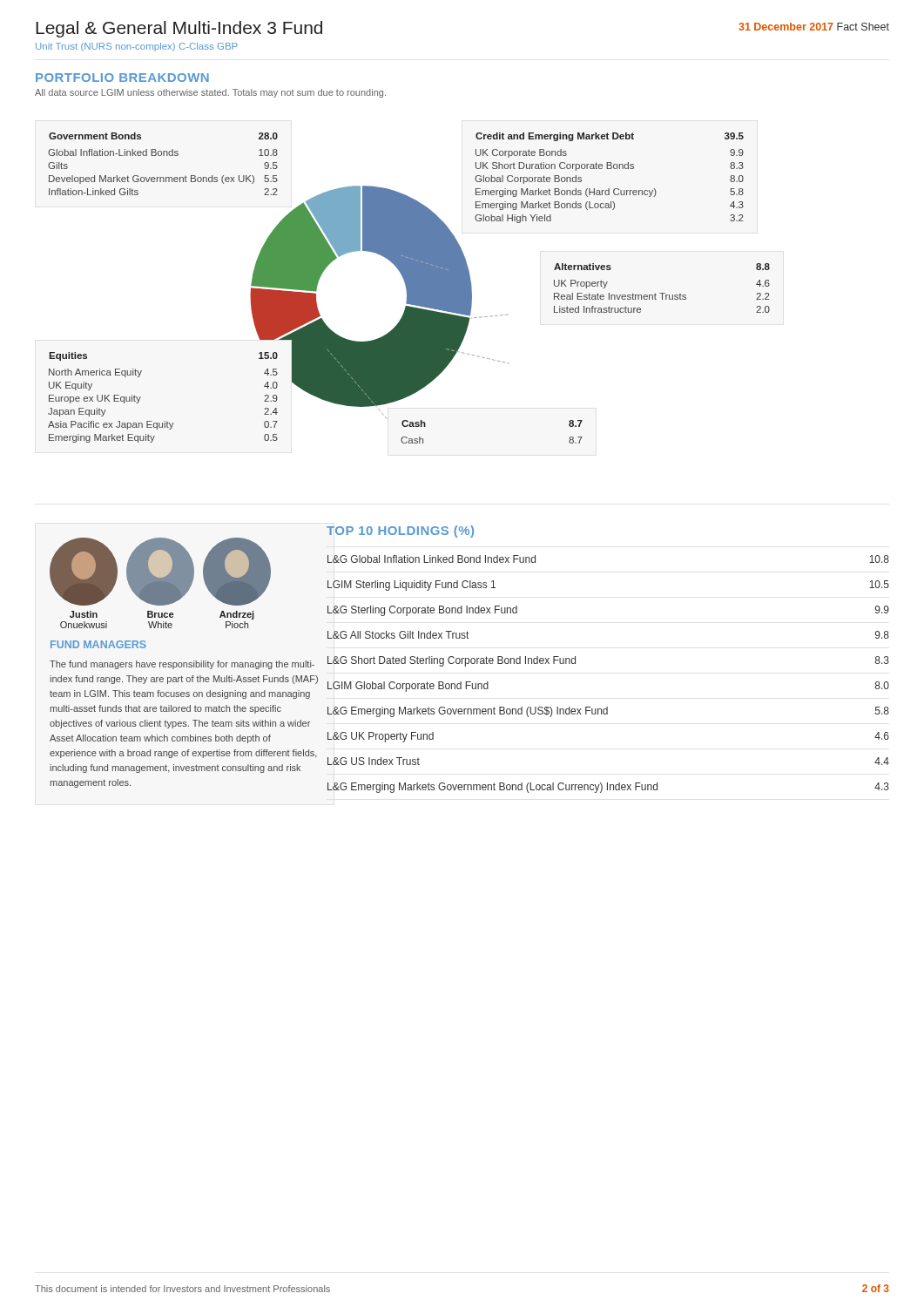Locate the table with the text "Inflation-Linked Gilts"
The height and width of the screenshot is (1307, 924).
coord(163,164)
